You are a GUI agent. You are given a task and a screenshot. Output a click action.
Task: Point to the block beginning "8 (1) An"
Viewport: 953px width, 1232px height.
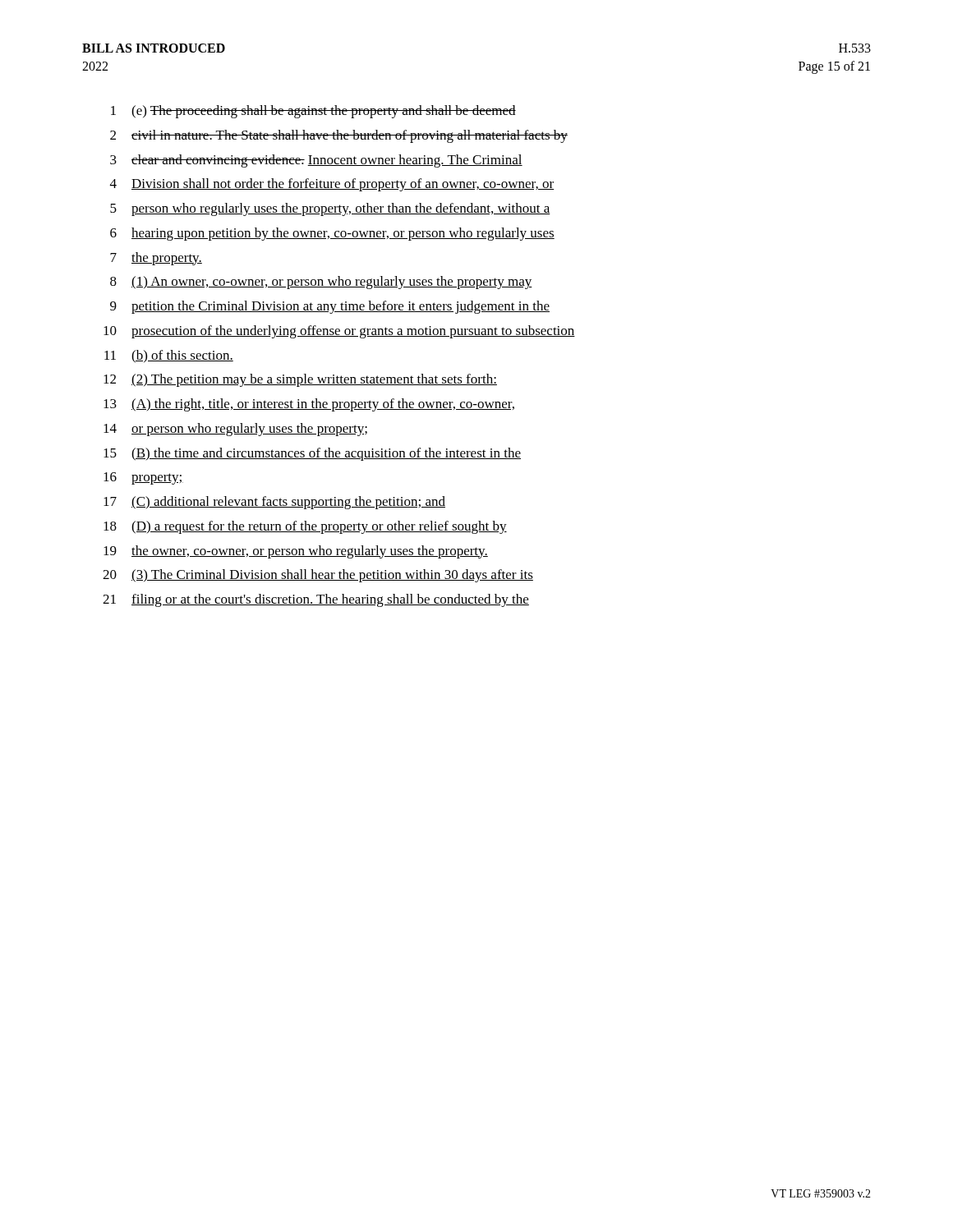pyautogui.click(x=476, y=282)
